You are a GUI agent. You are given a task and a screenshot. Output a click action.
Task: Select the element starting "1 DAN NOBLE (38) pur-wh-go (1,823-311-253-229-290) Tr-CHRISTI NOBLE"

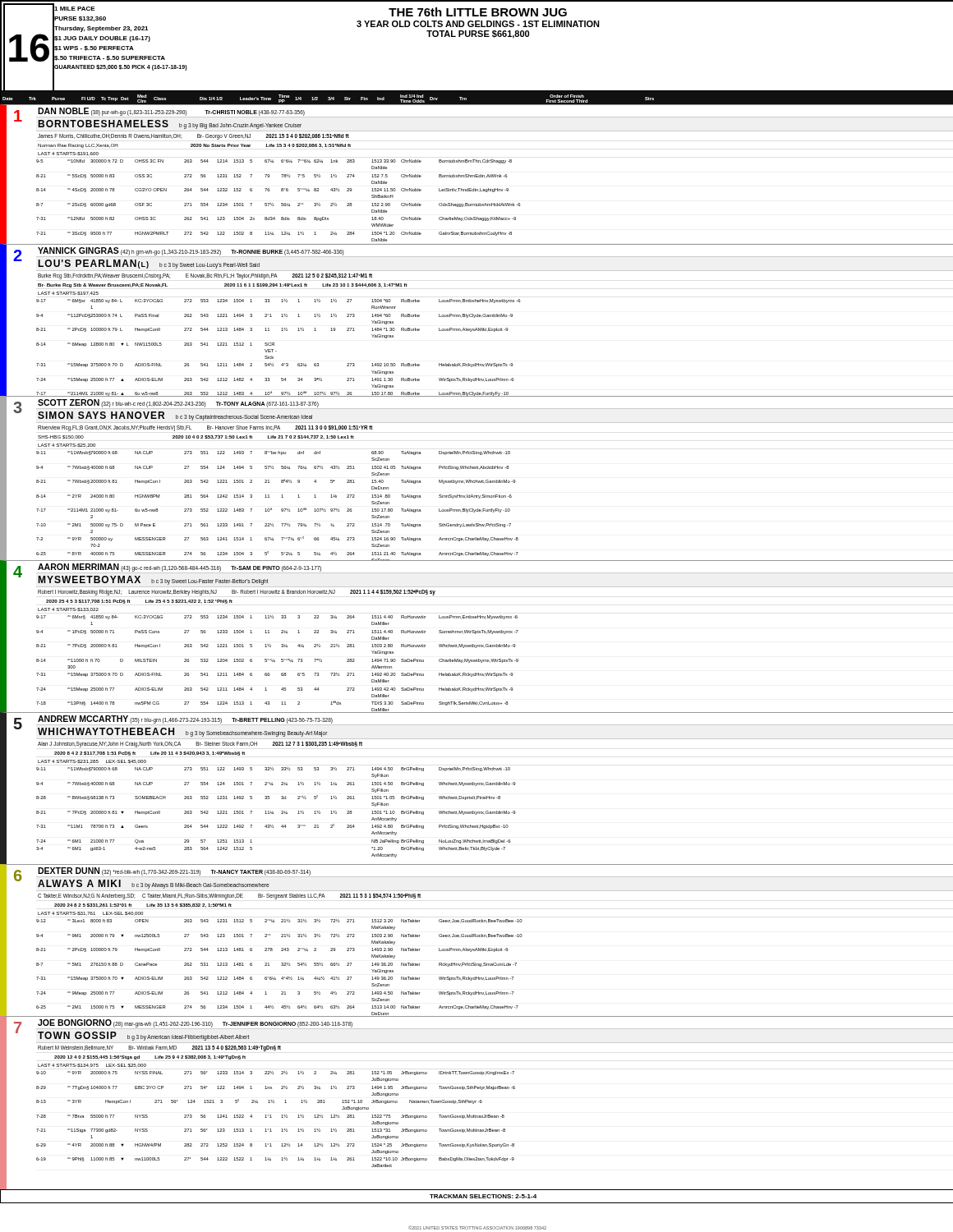(483, 189)
